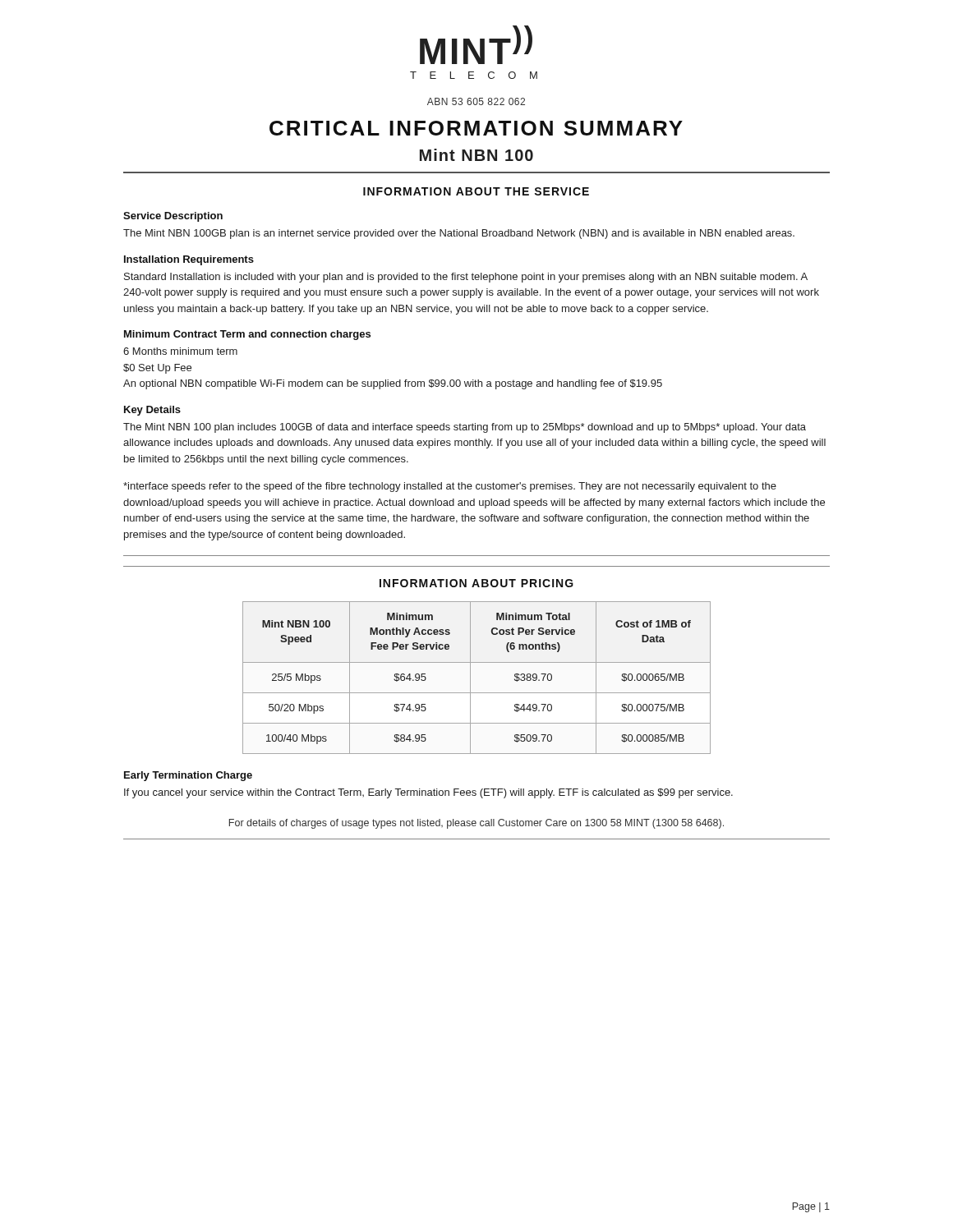Click where it says "INFORMATION ABOUT PRICING"
The height and width of the screenshot is (1232, 953).
(x=476, y=583)
